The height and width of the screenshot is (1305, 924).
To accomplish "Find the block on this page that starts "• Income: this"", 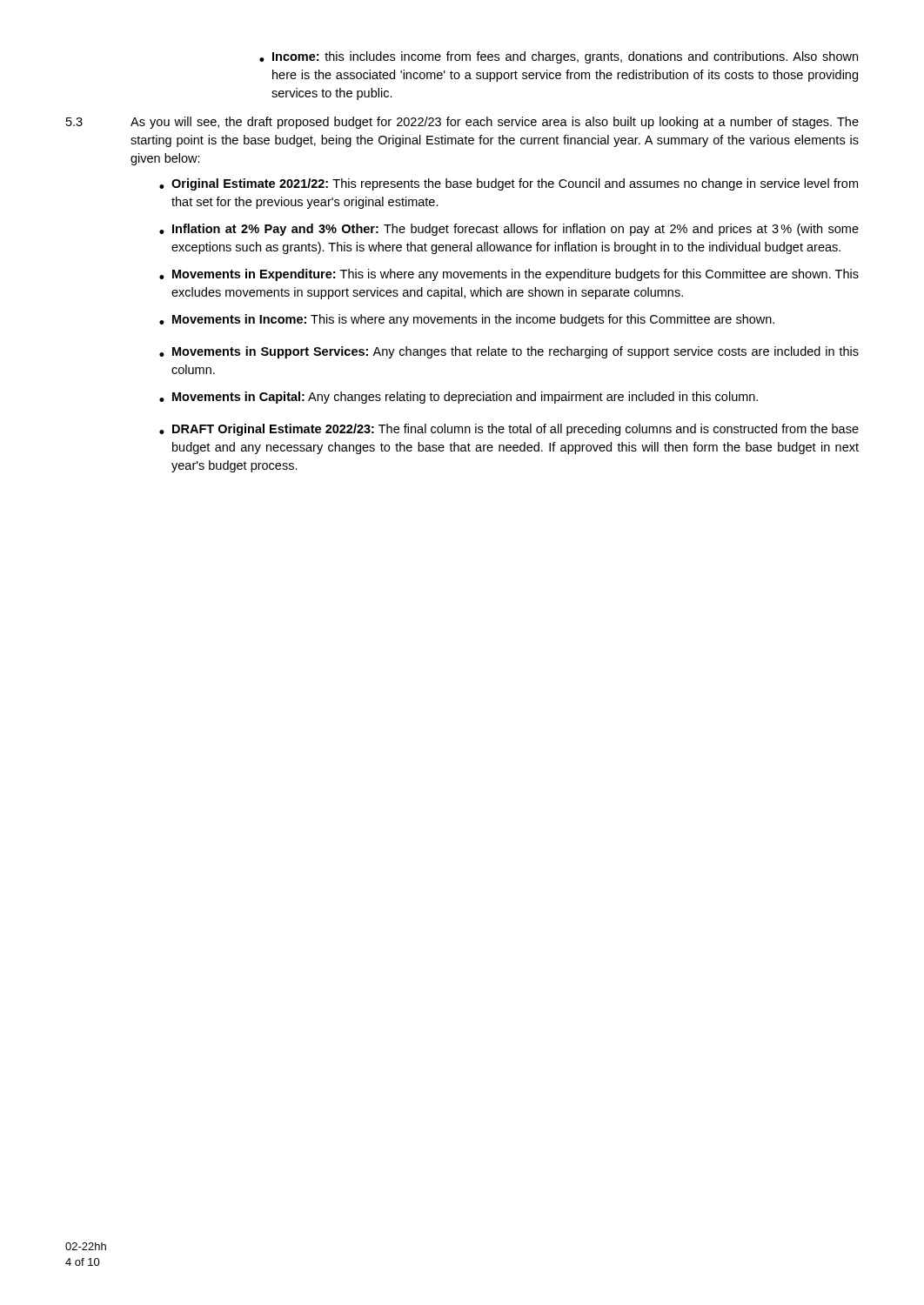I will click(556, 75).
